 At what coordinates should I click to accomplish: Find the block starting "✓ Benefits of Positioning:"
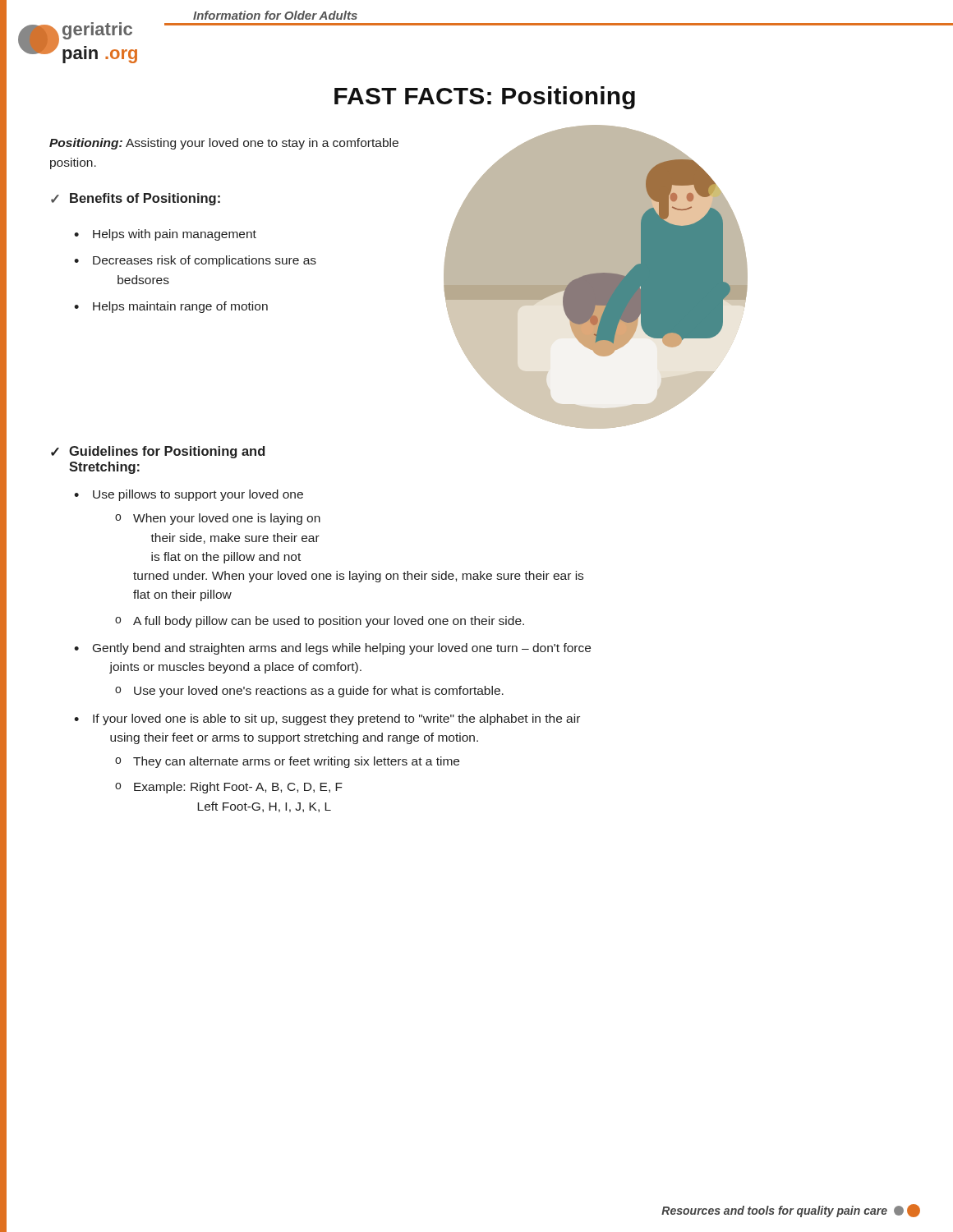[136, 199]
